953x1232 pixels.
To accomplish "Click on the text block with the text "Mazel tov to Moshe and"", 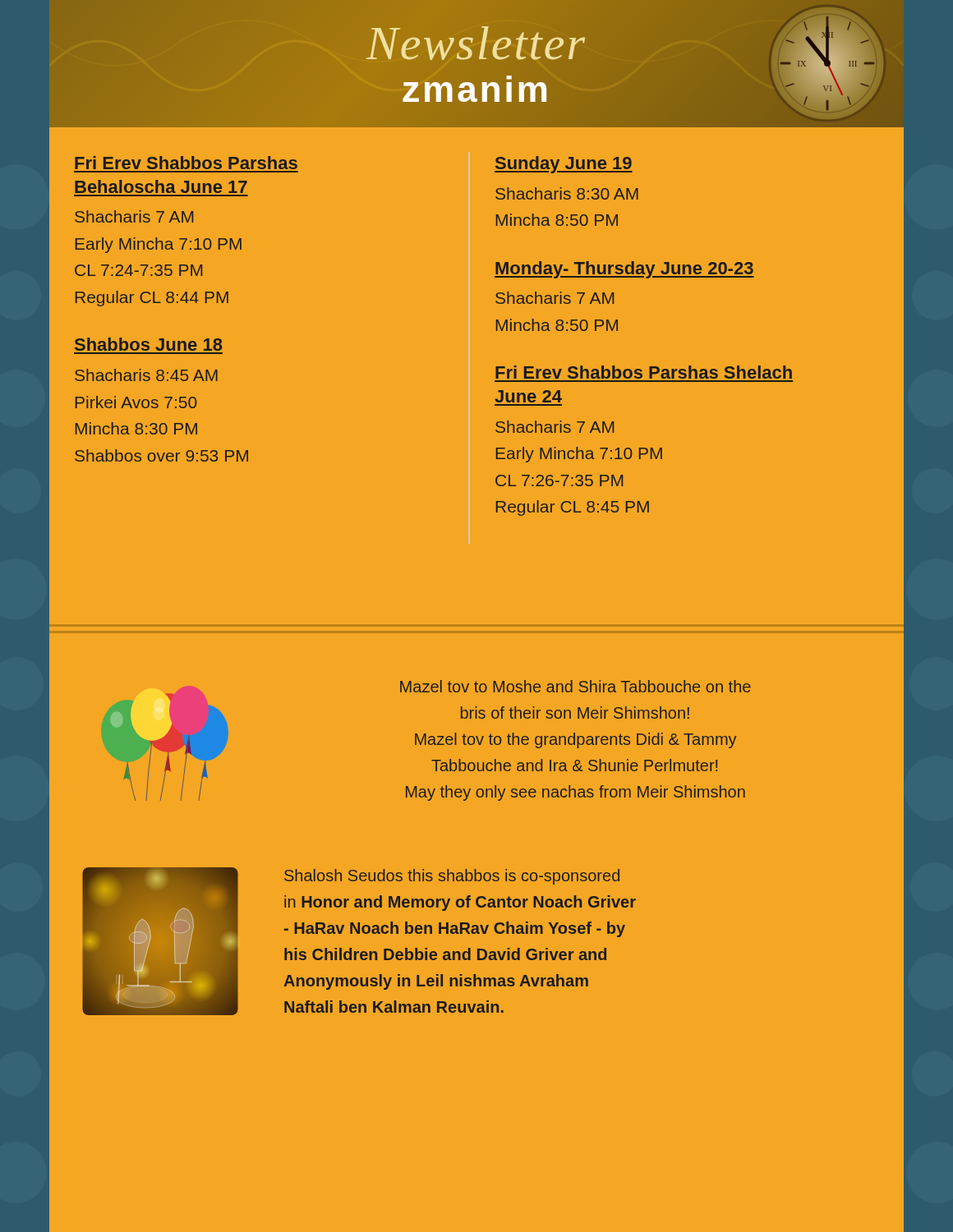I will tap(575, 739).
